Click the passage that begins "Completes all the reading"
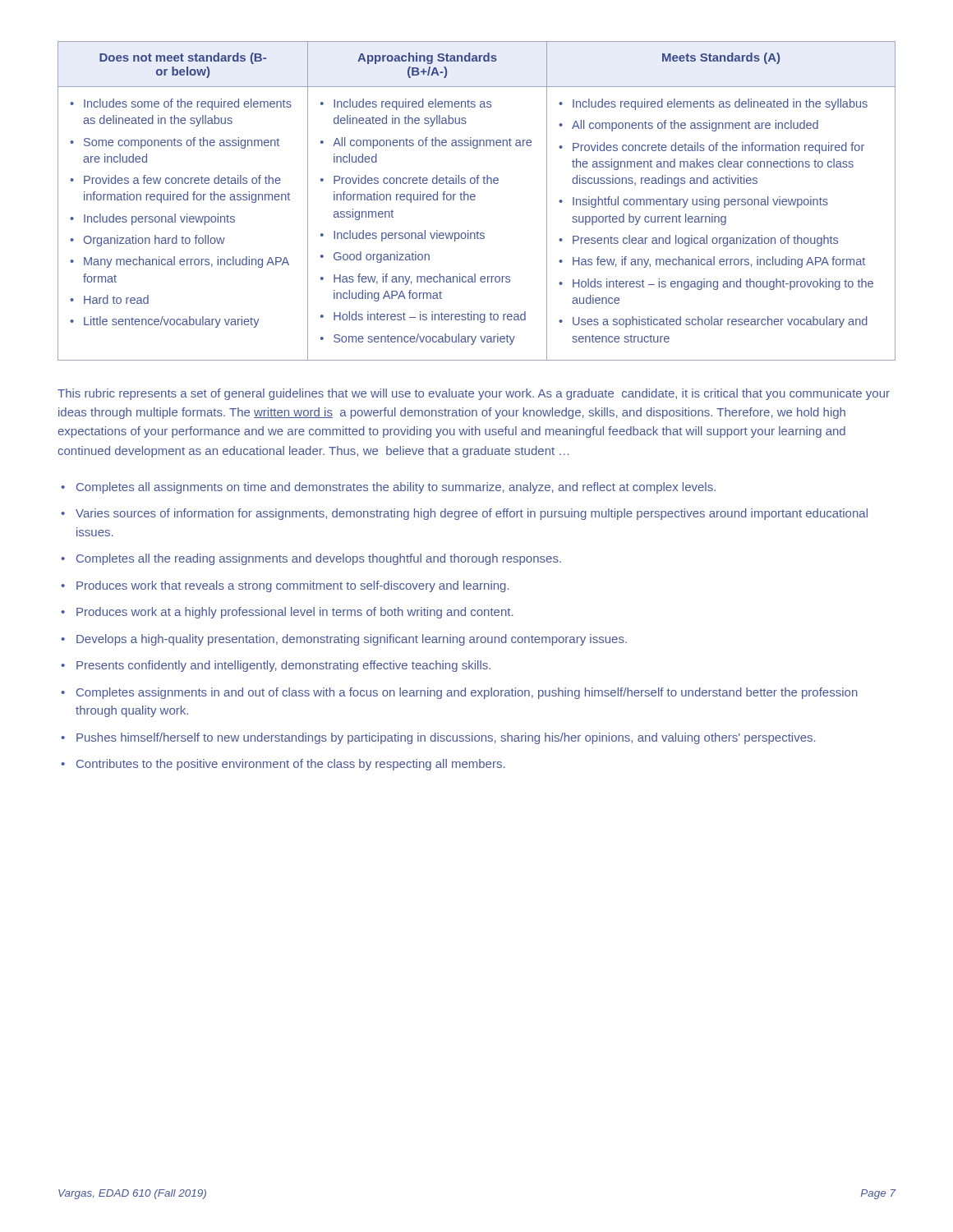This screenshot has width=953, height=1232. click(319, 558)
